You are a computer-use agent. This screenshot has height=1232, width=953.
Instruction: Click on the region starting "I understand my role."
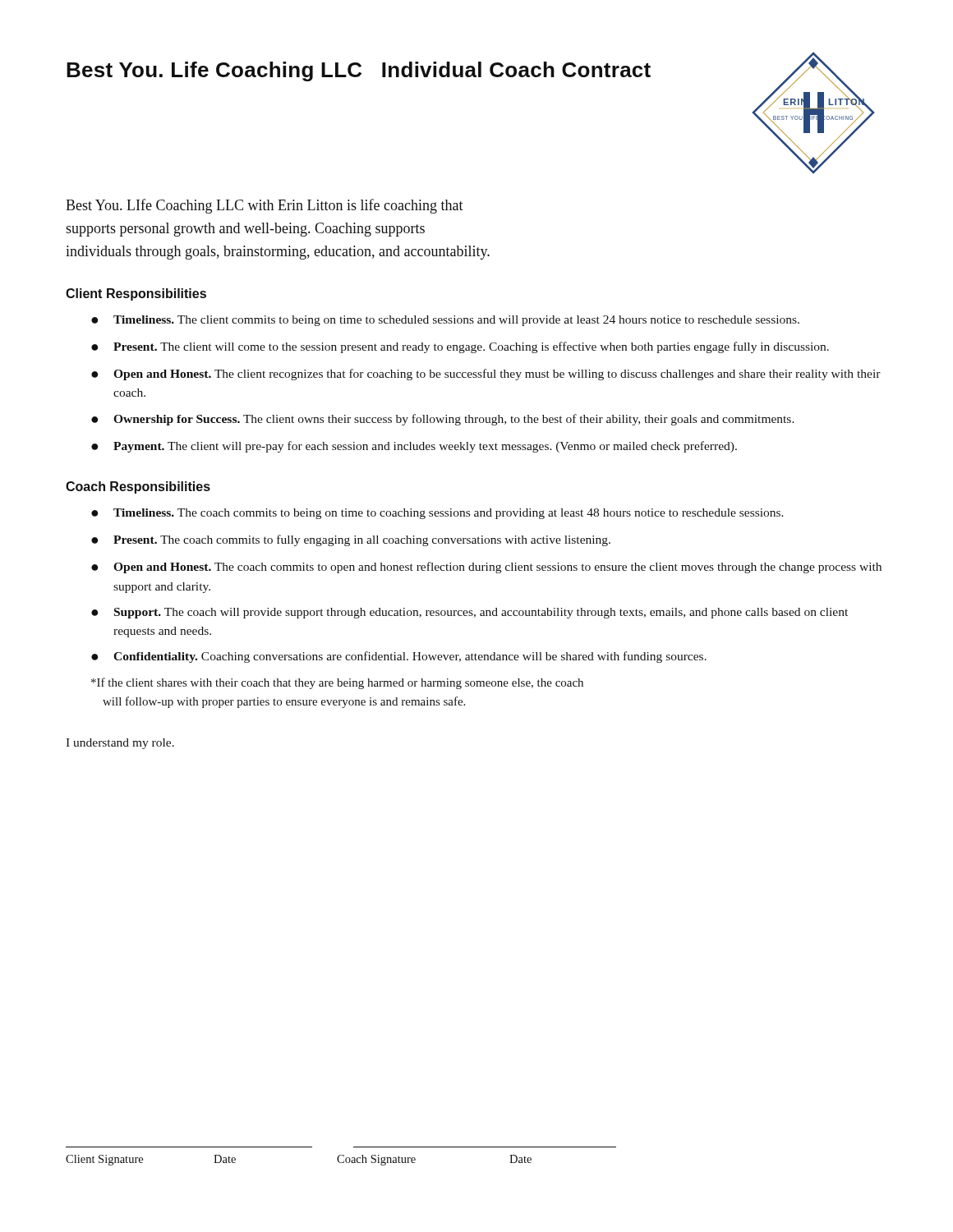coord(120,742)
